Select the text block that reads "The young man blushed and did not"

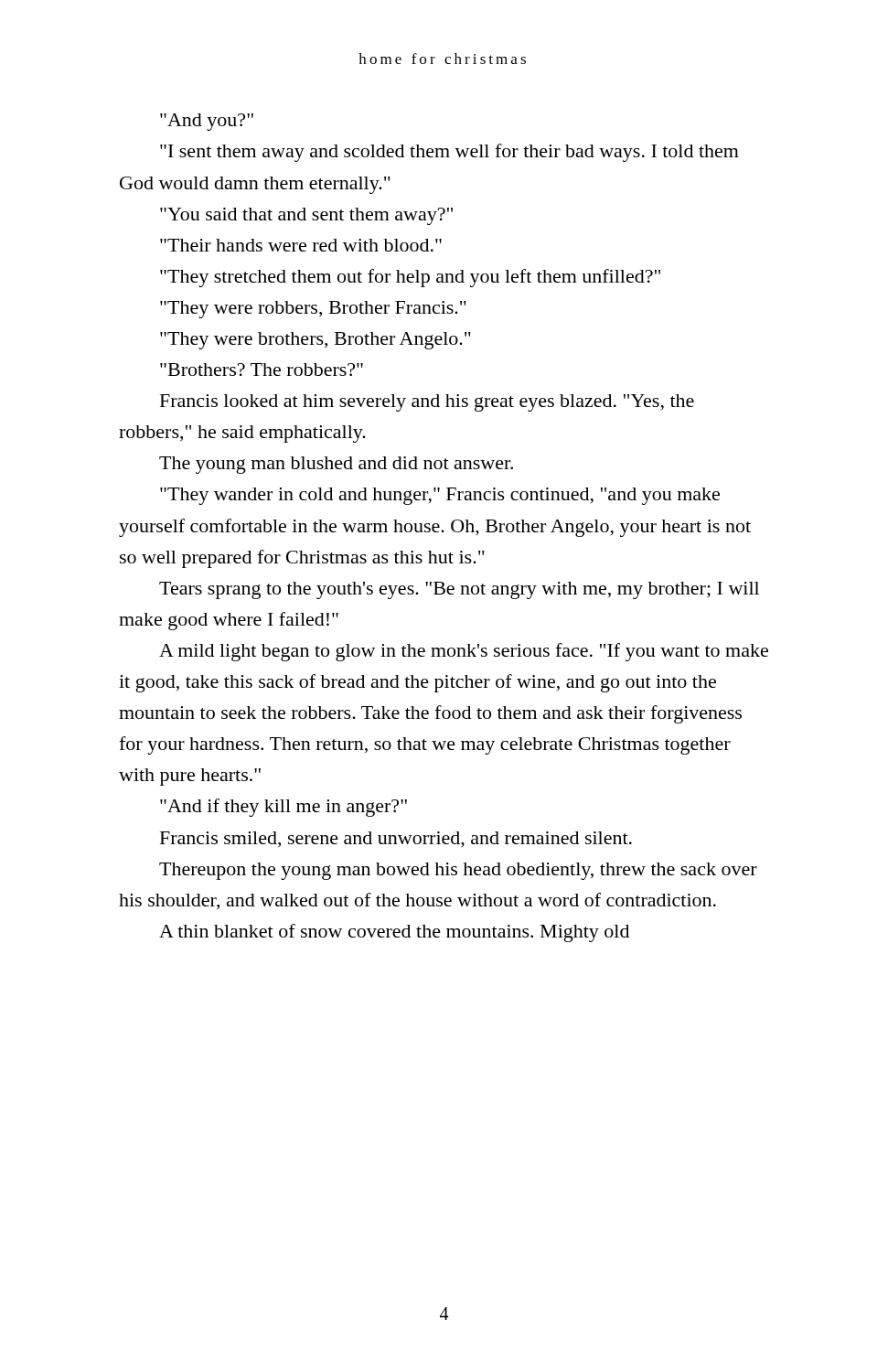coord(337,463)
